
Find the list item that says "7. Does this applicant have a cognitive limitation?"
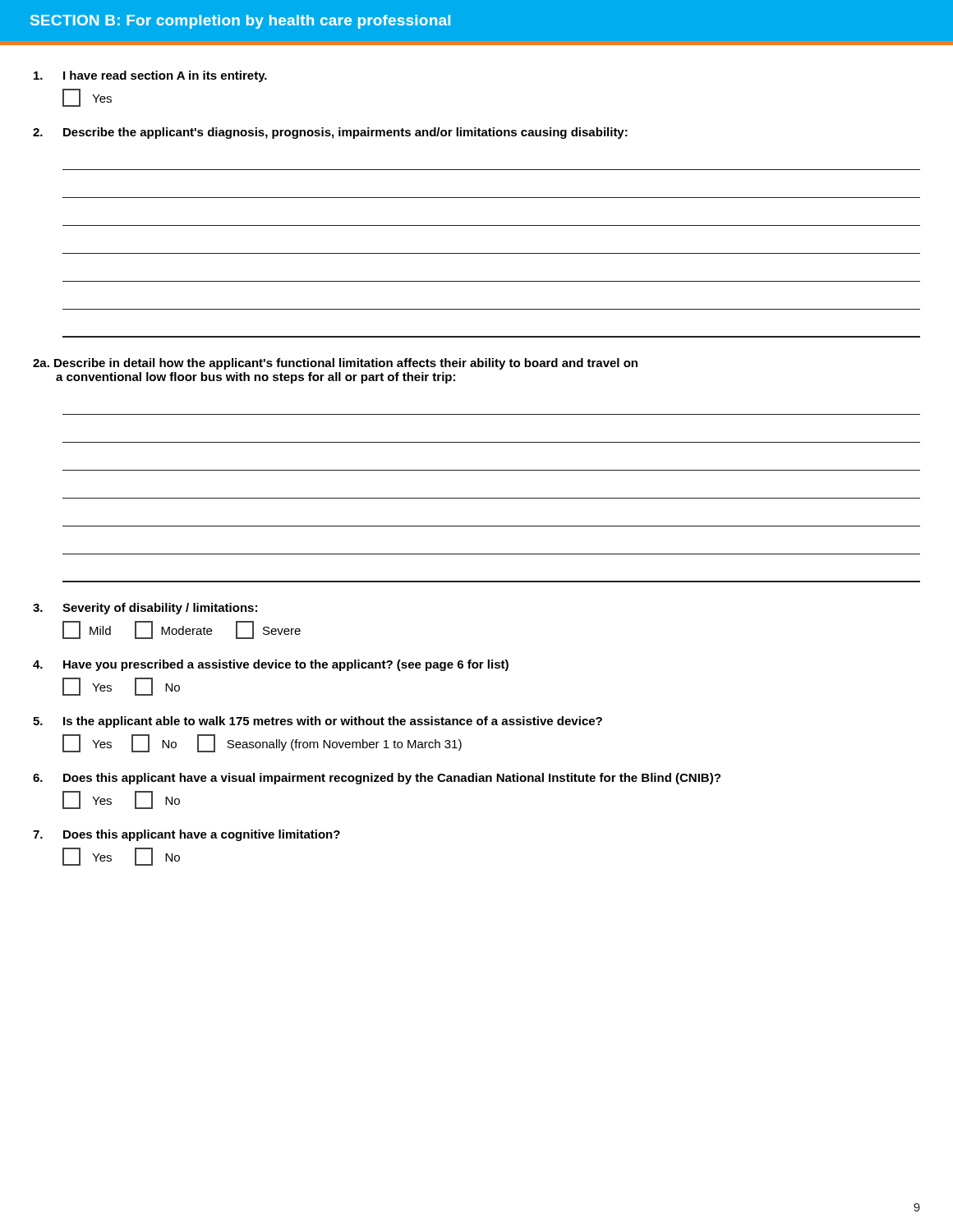tap(186, 835)
